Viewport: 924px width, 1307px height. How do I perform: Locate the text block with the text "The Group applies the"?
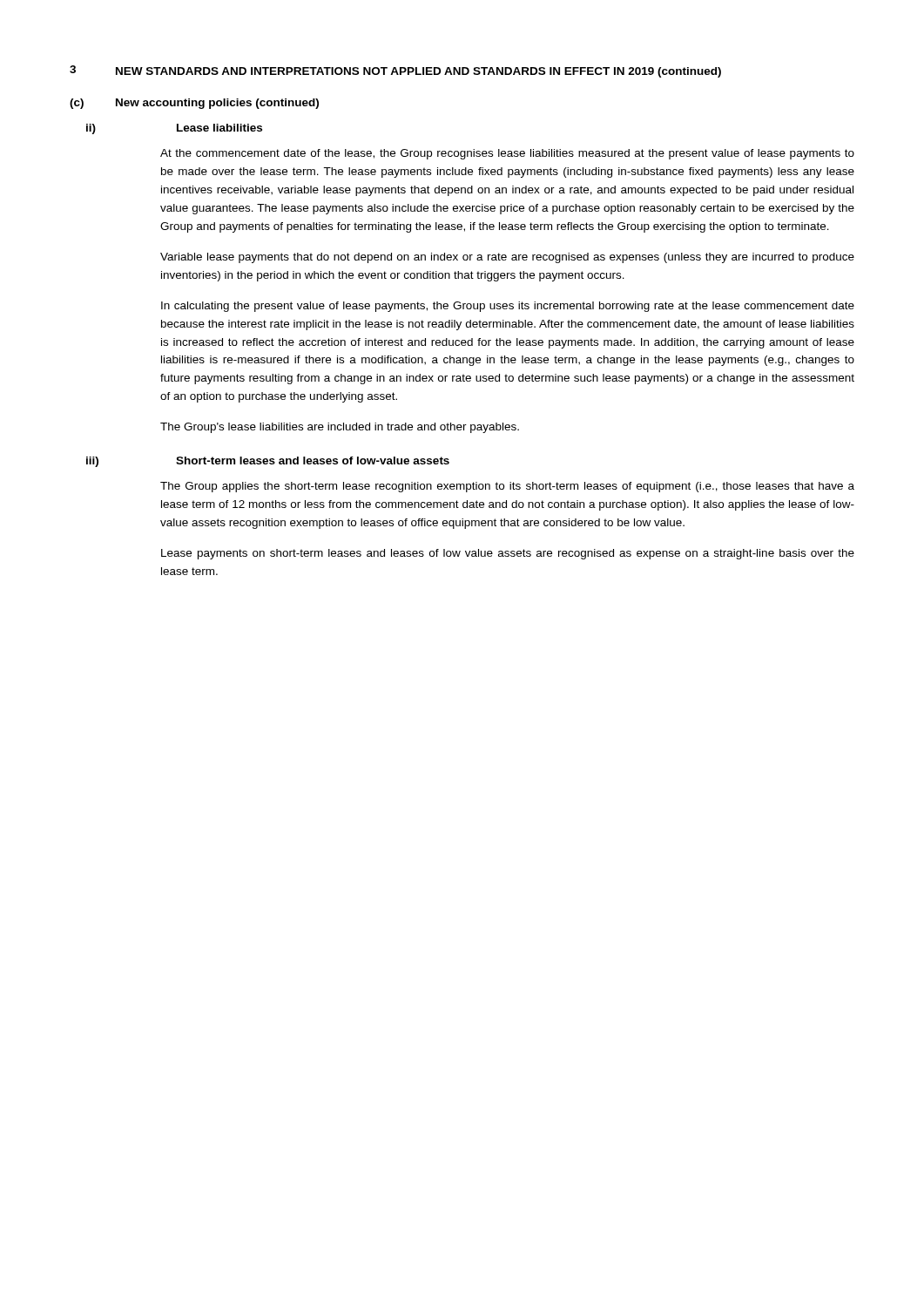(x=462, y=505)
